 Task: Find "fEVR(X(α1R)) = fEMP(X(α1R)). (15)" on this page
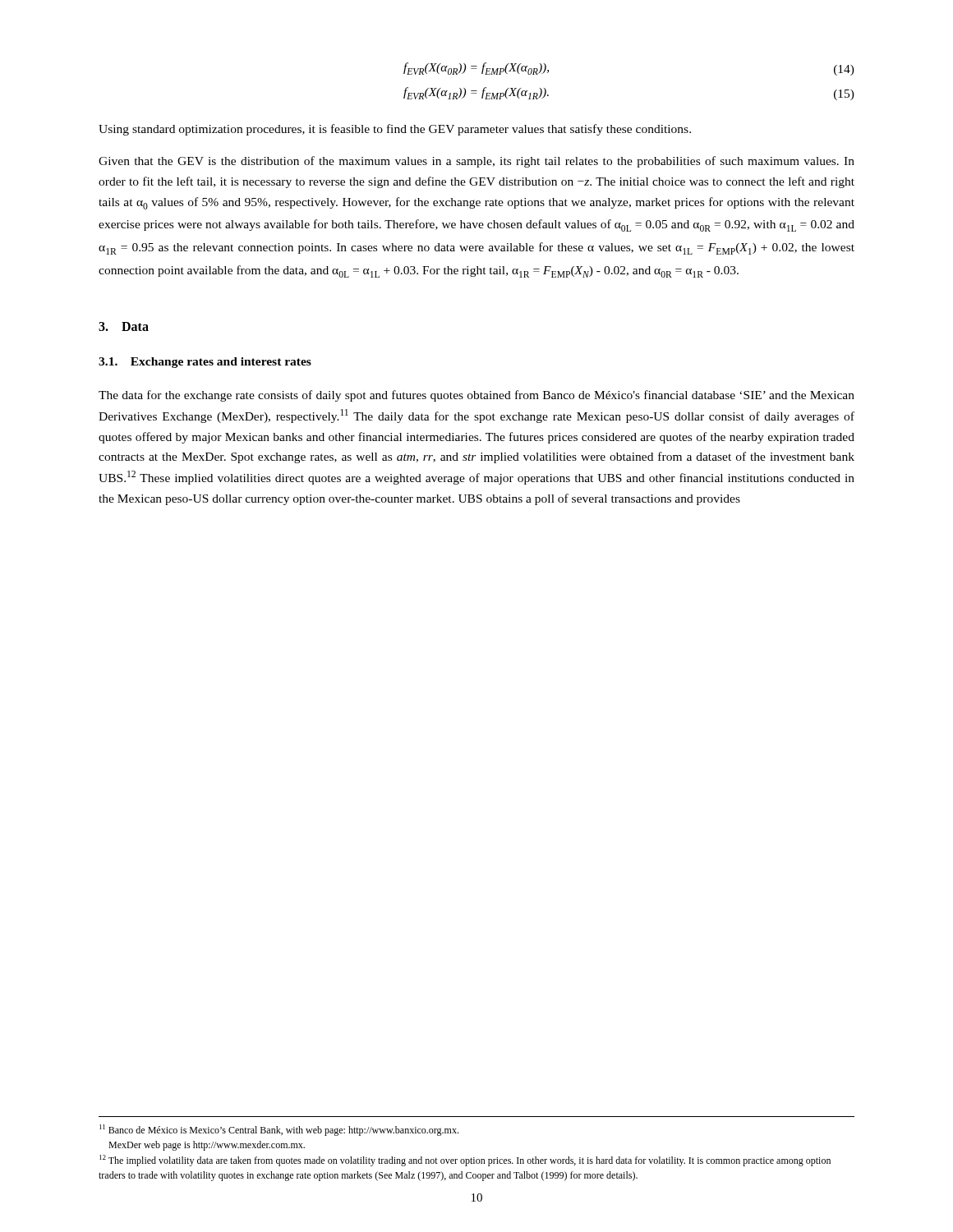460,95
